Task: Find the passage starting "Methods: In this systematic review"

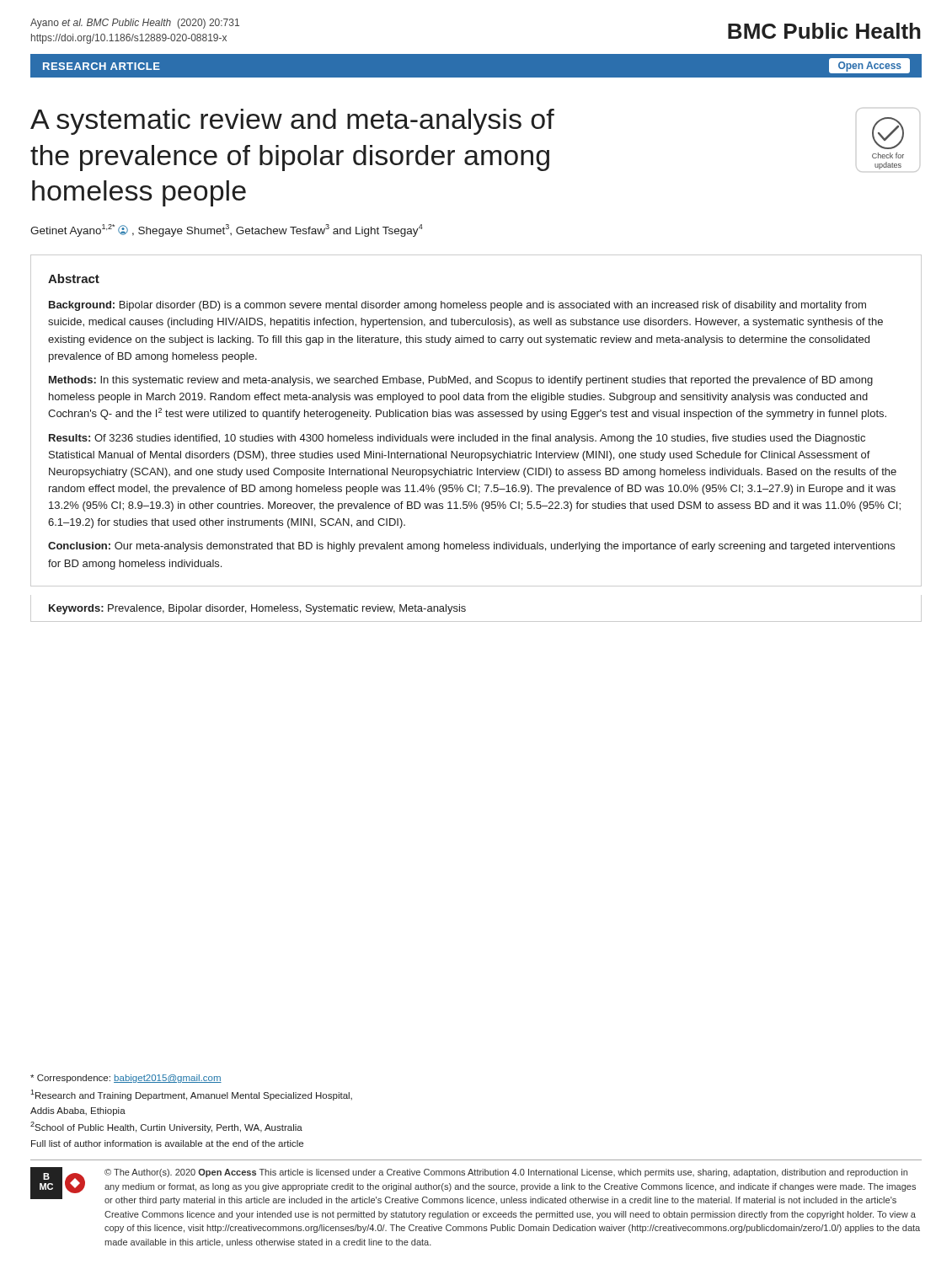Action: (468, 397)
